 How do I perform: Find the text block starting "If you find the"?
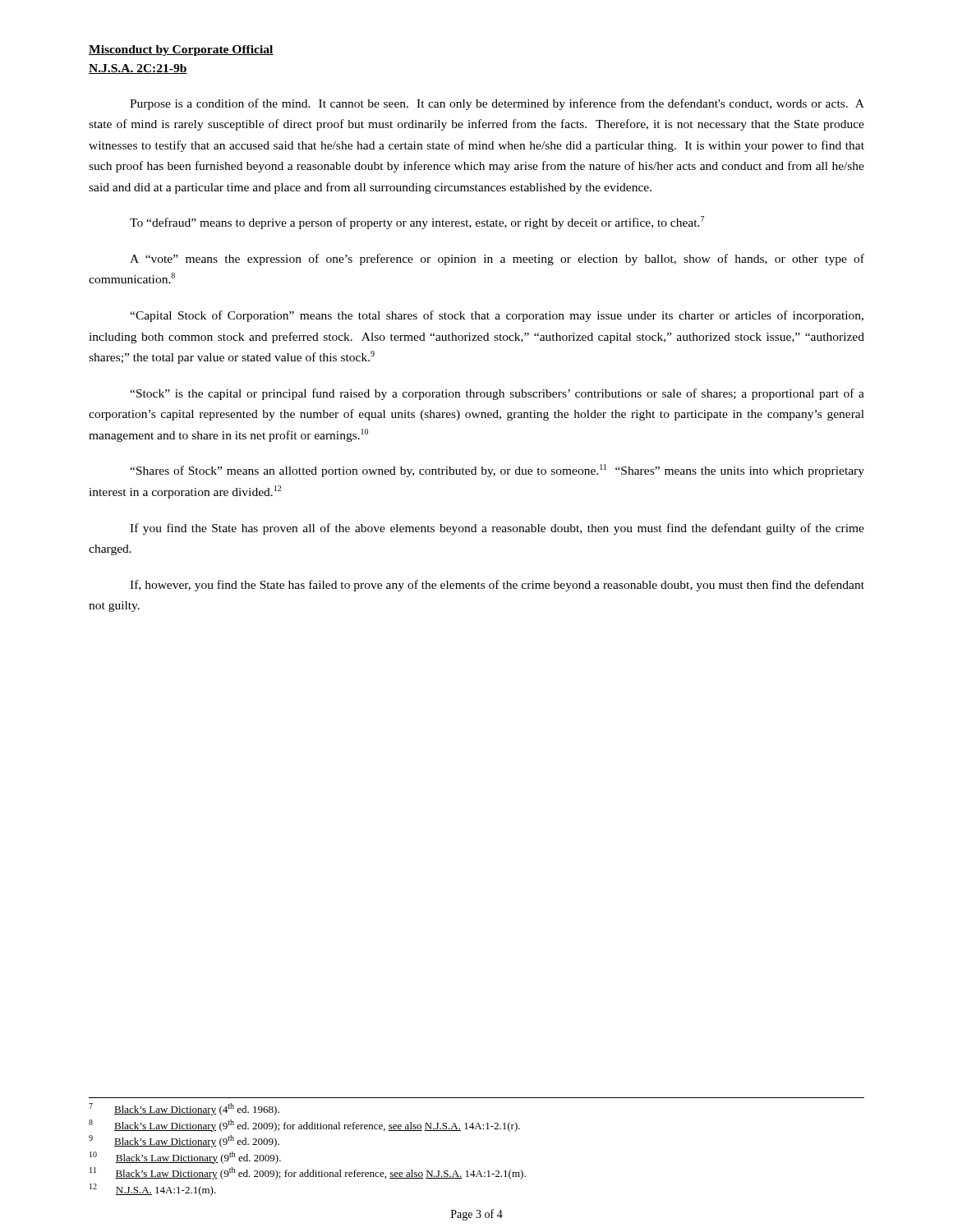[x=476, y=538]
